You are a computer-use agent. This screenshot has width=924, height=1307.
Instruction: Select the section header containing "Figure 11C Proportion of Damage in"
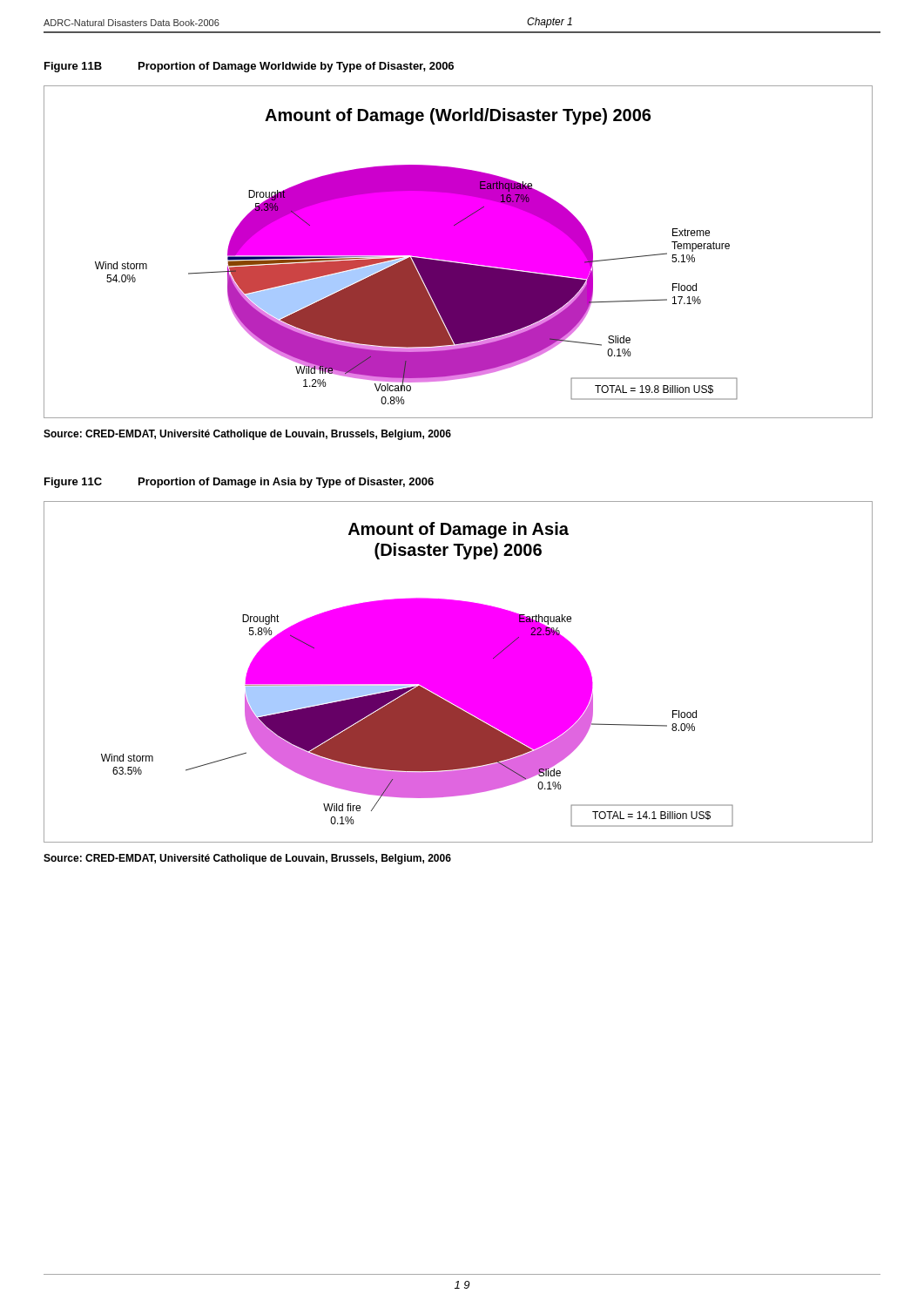[x=239, y=481]
